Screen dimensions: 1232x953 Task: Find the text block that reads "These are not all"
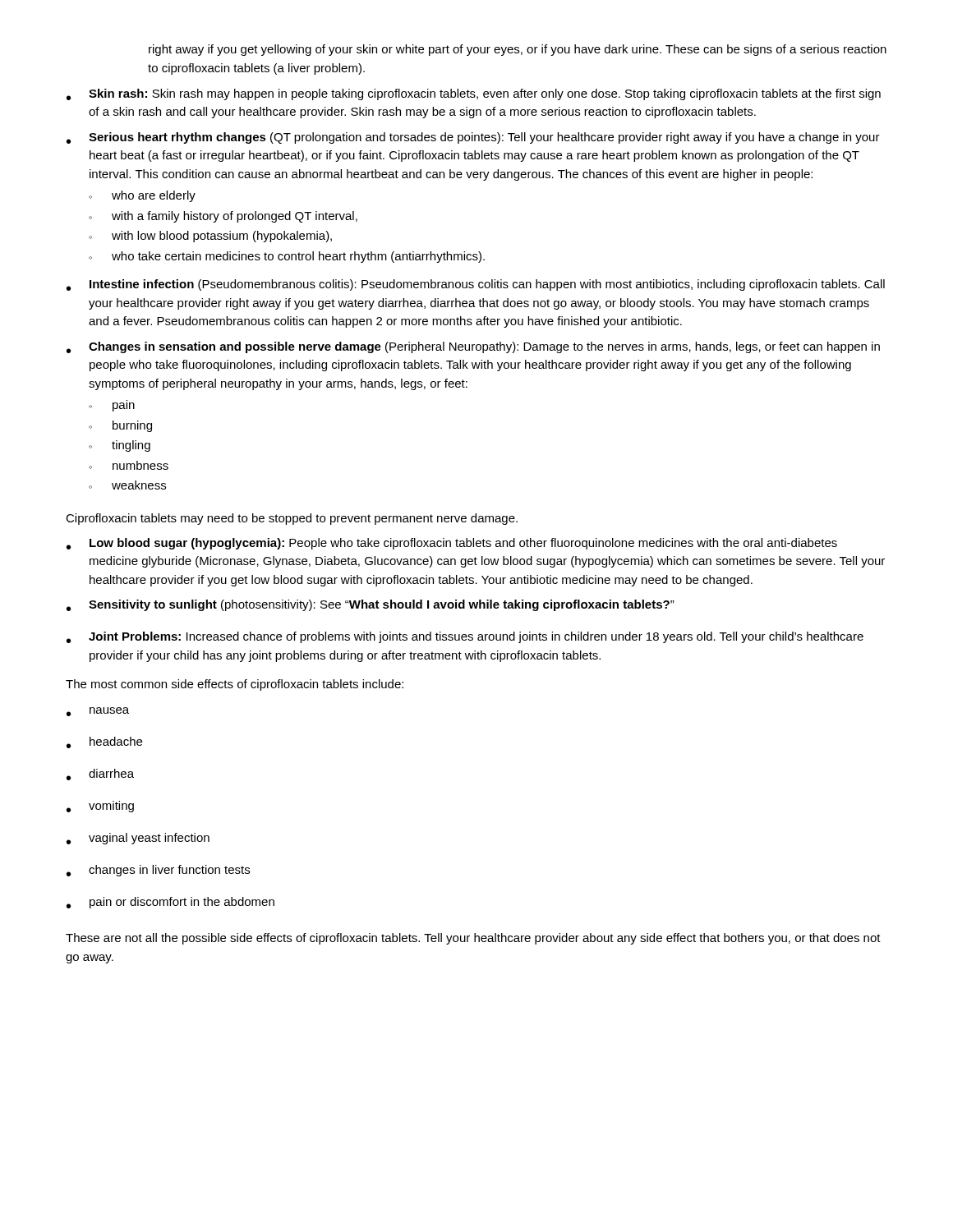coord(473,947)
